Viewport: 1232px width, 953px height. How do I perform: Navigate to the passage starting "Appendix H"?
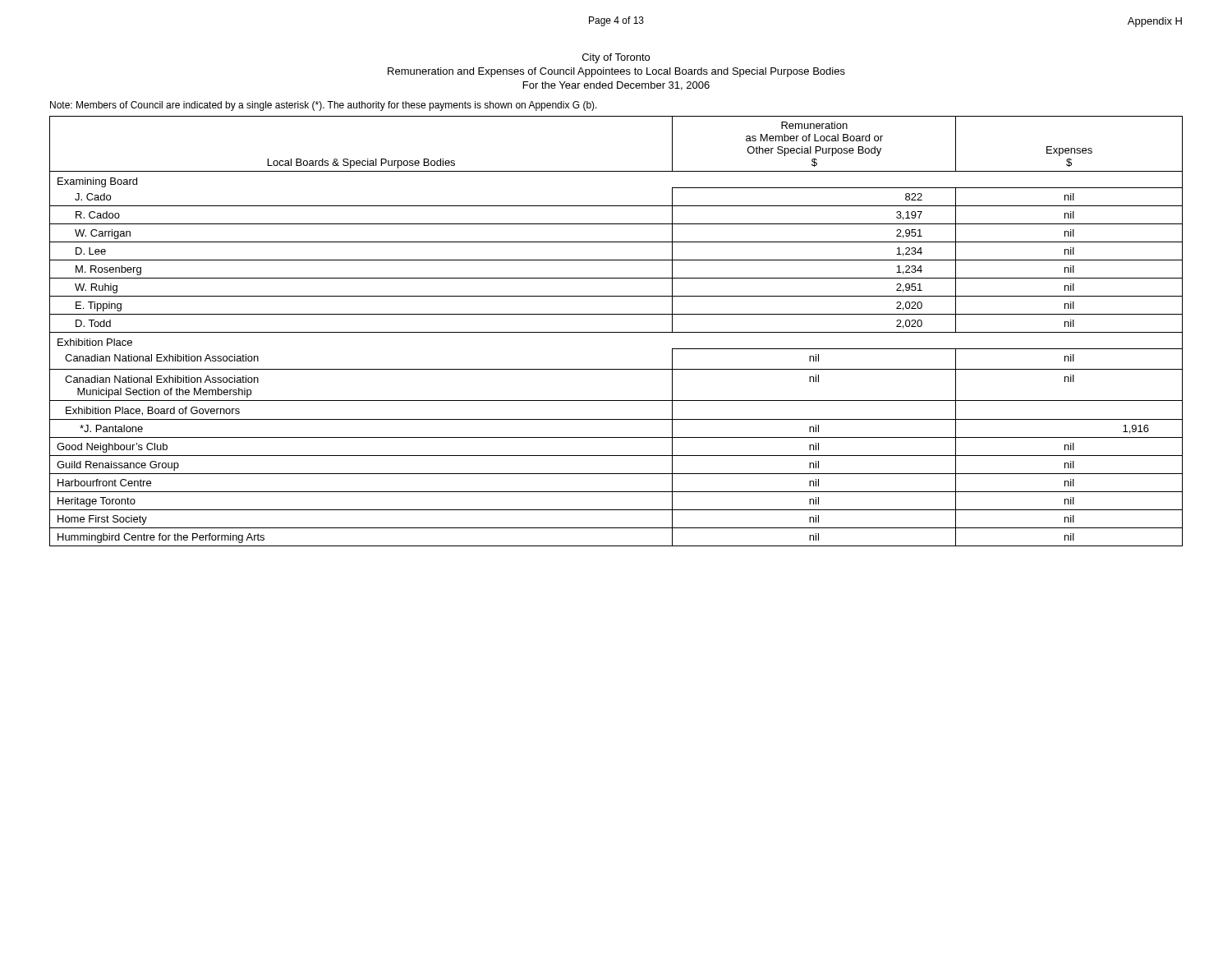tap(1155, 21)
